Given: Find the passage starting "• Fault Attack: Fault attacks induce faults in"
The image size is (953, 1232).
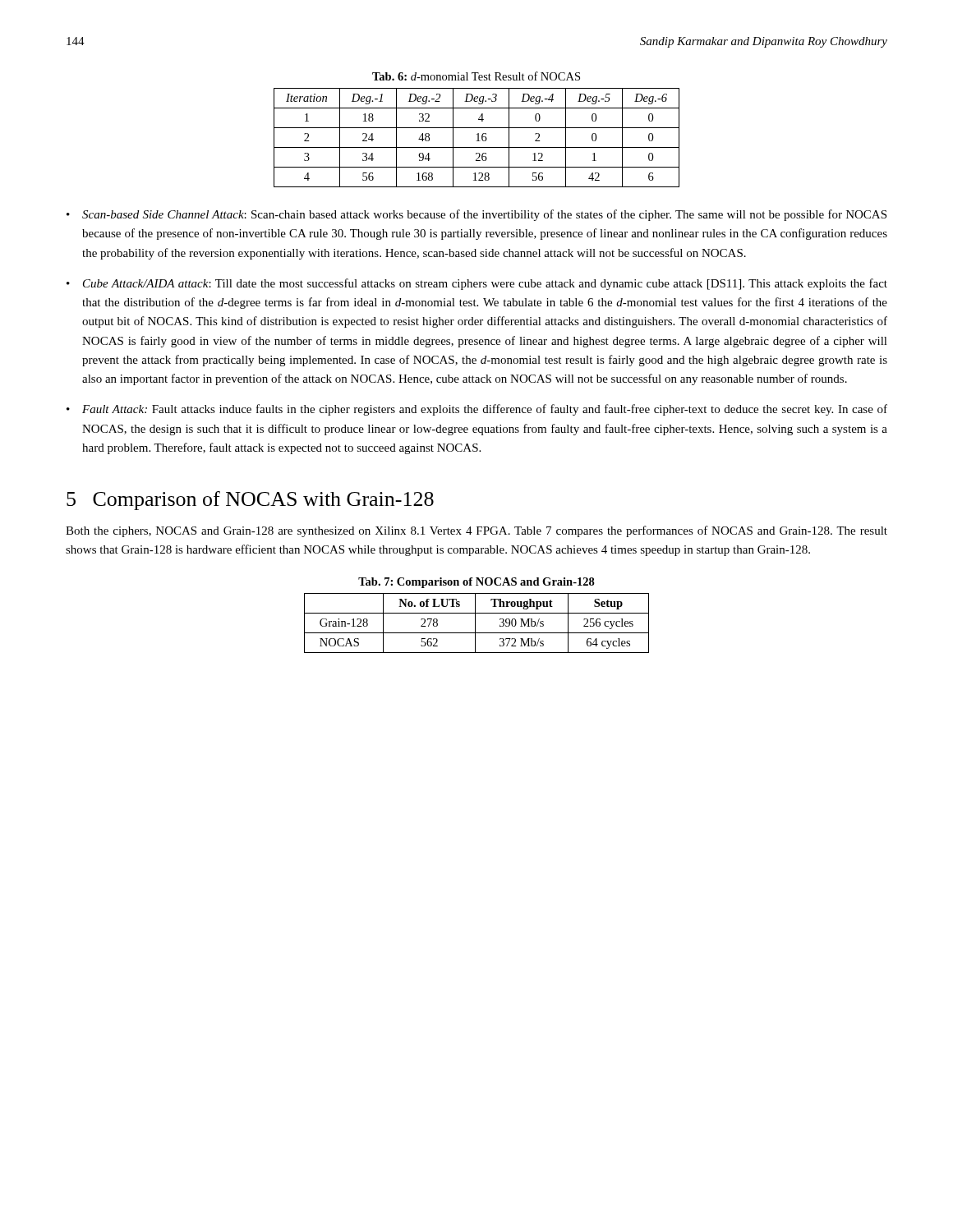Looking at the screenshot, I should click(x=476, y=429).
